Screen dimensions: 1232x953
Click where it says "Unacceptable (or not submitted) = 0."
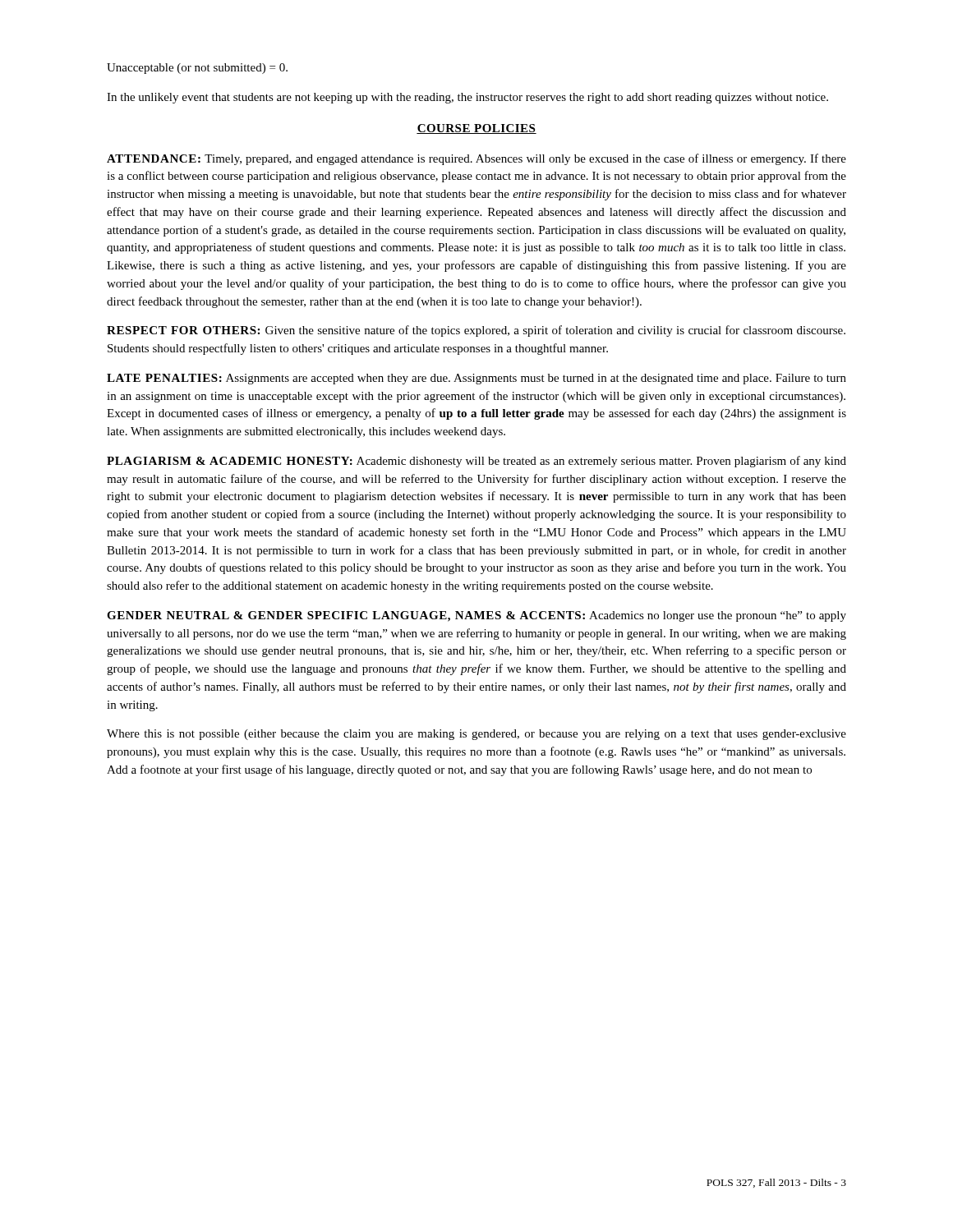coord(198,67)
